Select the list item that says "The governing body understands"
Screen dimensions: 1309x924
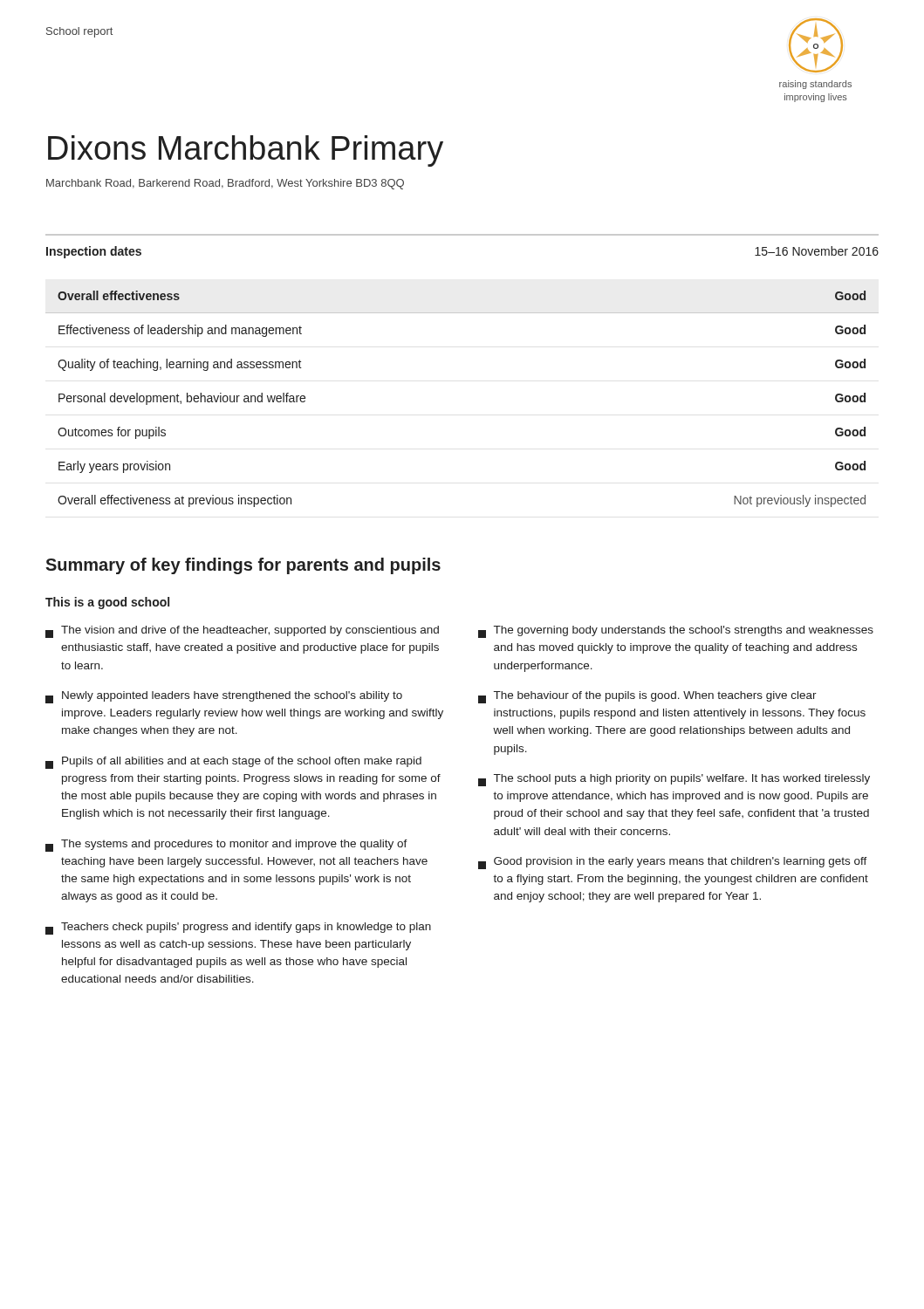pos(678,648)
